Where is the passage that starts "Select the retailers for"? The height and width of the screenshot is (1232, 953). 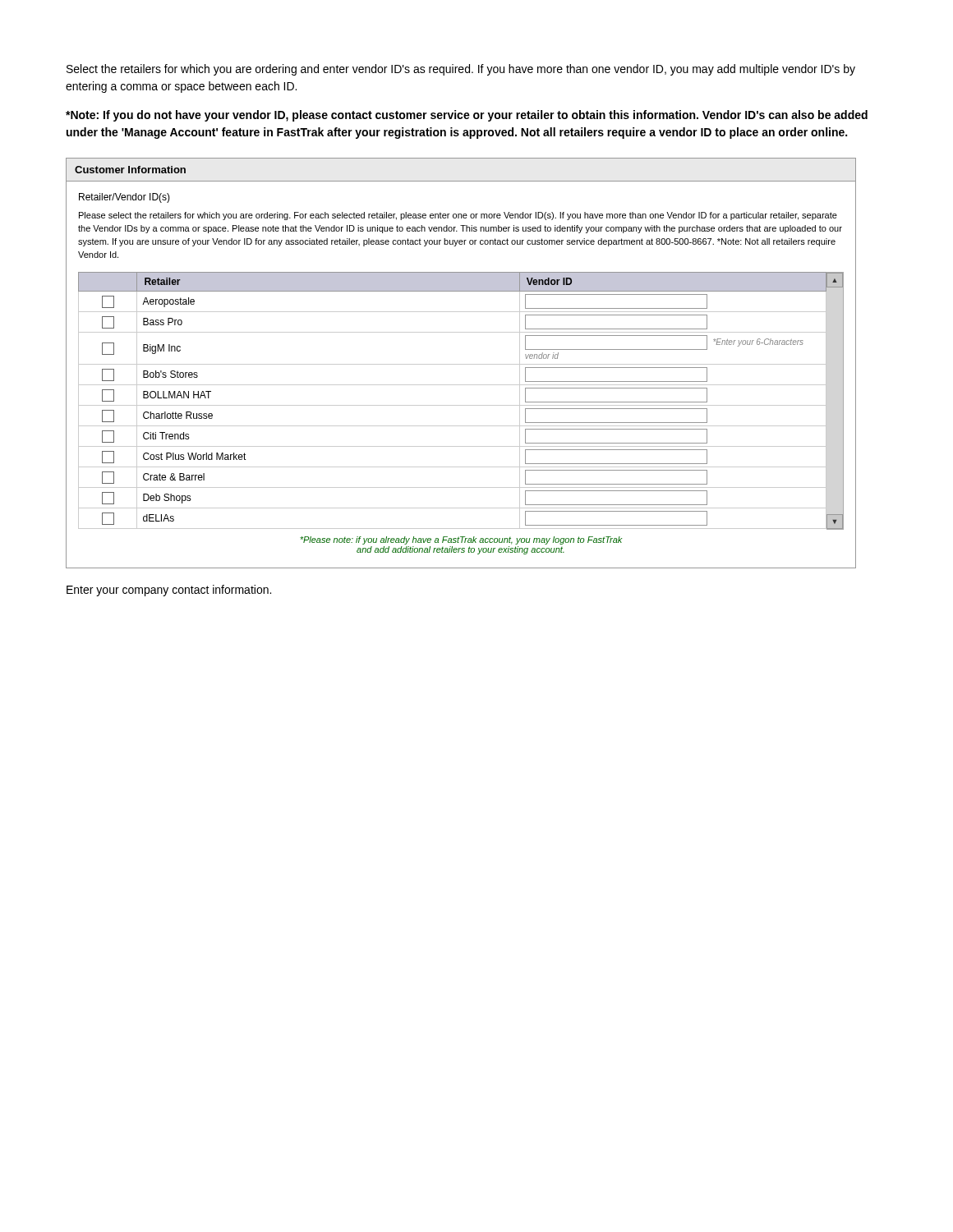[476, 78]
